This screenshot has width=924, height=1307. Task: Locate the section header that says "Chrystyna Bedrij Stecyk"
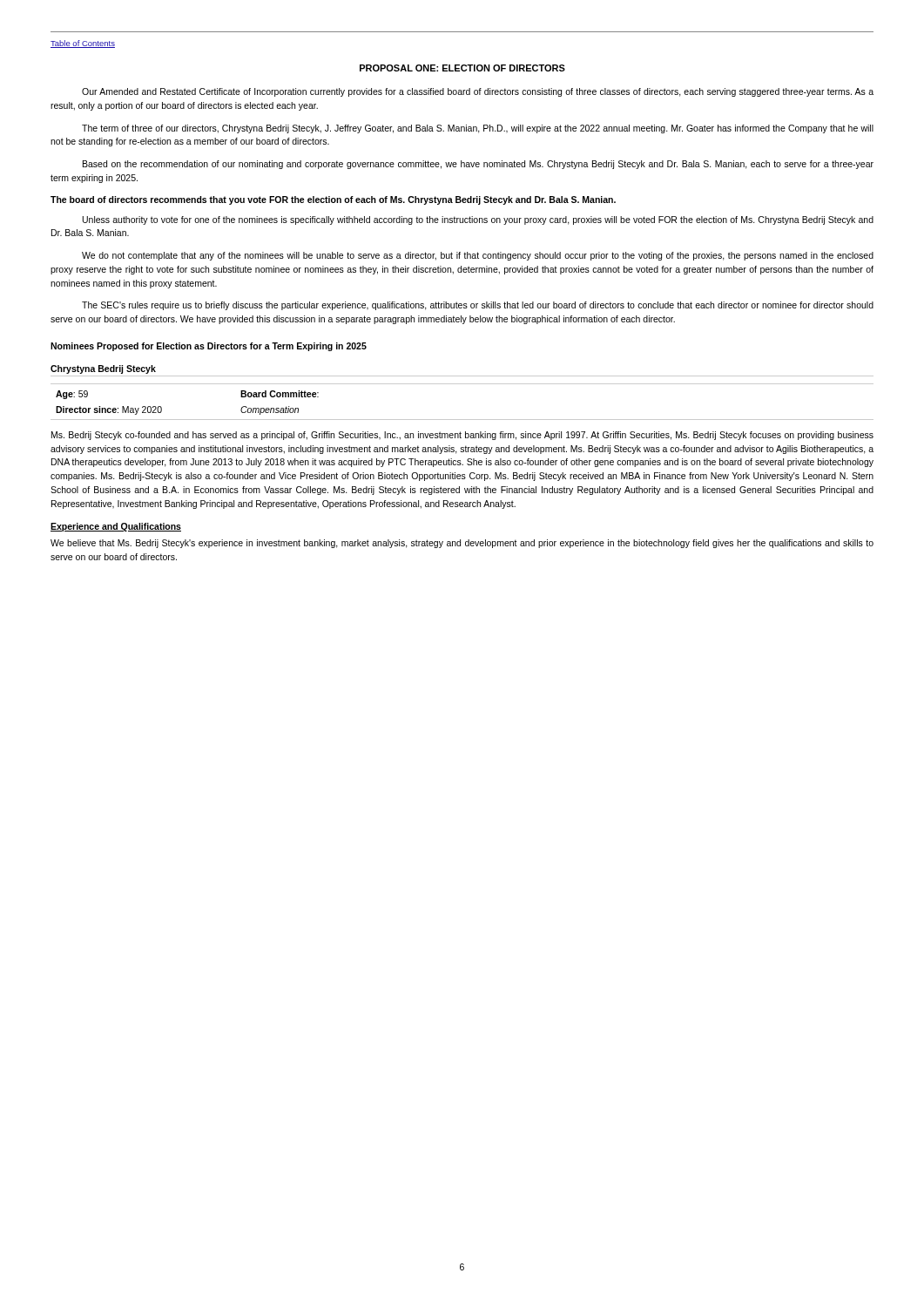click(103, 368)
